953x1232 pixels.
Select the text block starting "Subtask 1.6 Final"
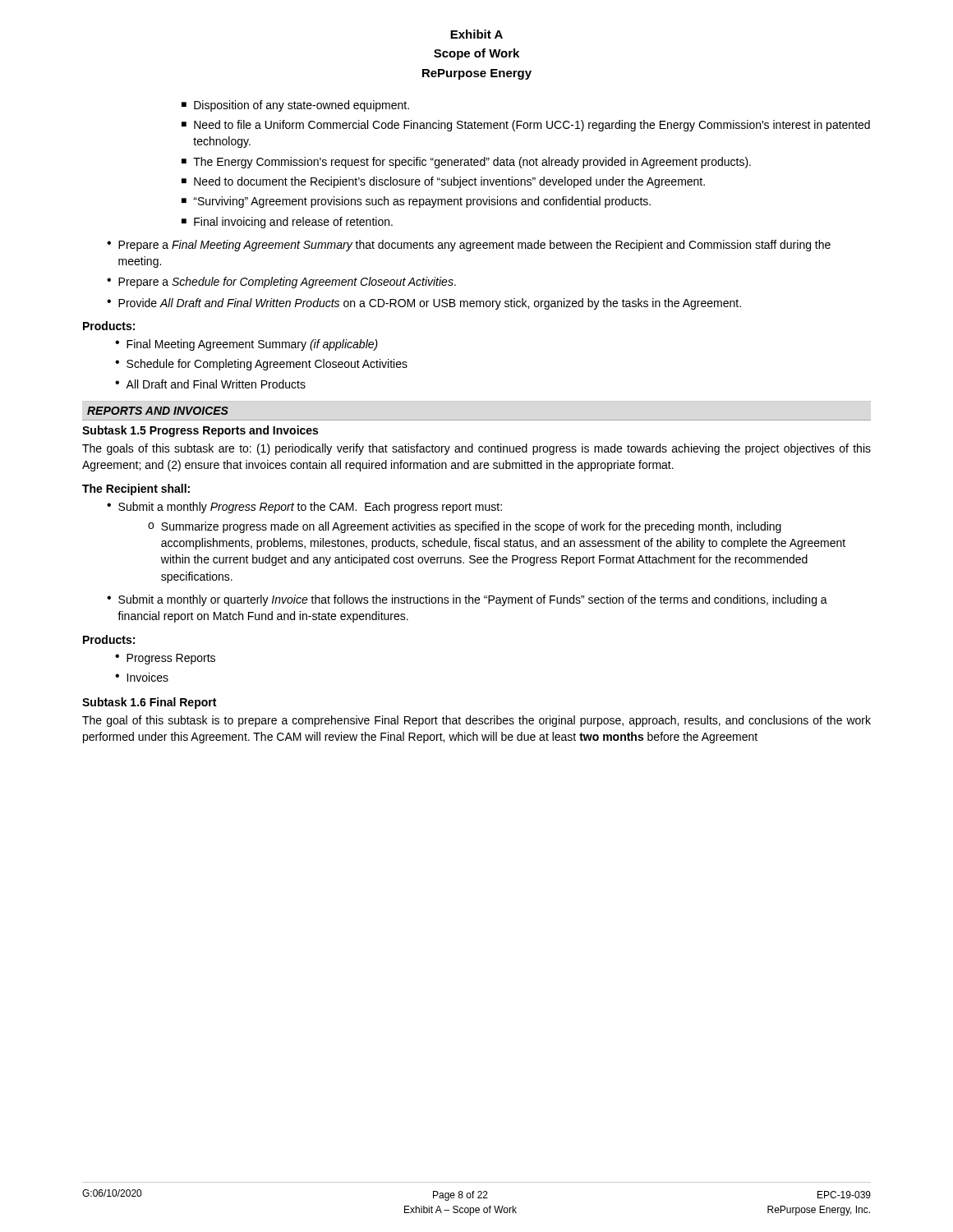(149, 702)
